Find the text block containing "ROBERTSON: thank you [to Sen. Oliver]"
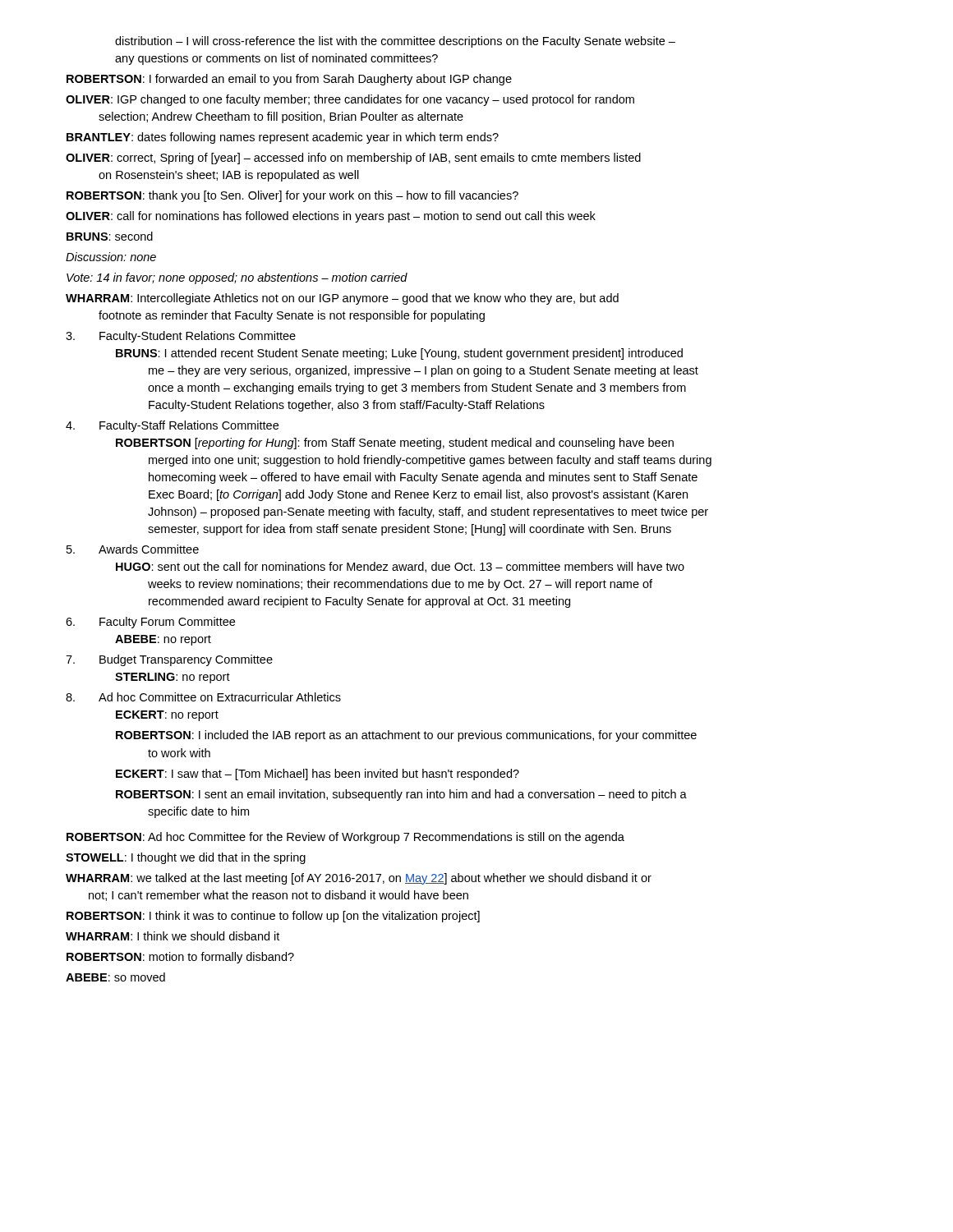This screenshot has width=953, height=1232. point(292,196)
